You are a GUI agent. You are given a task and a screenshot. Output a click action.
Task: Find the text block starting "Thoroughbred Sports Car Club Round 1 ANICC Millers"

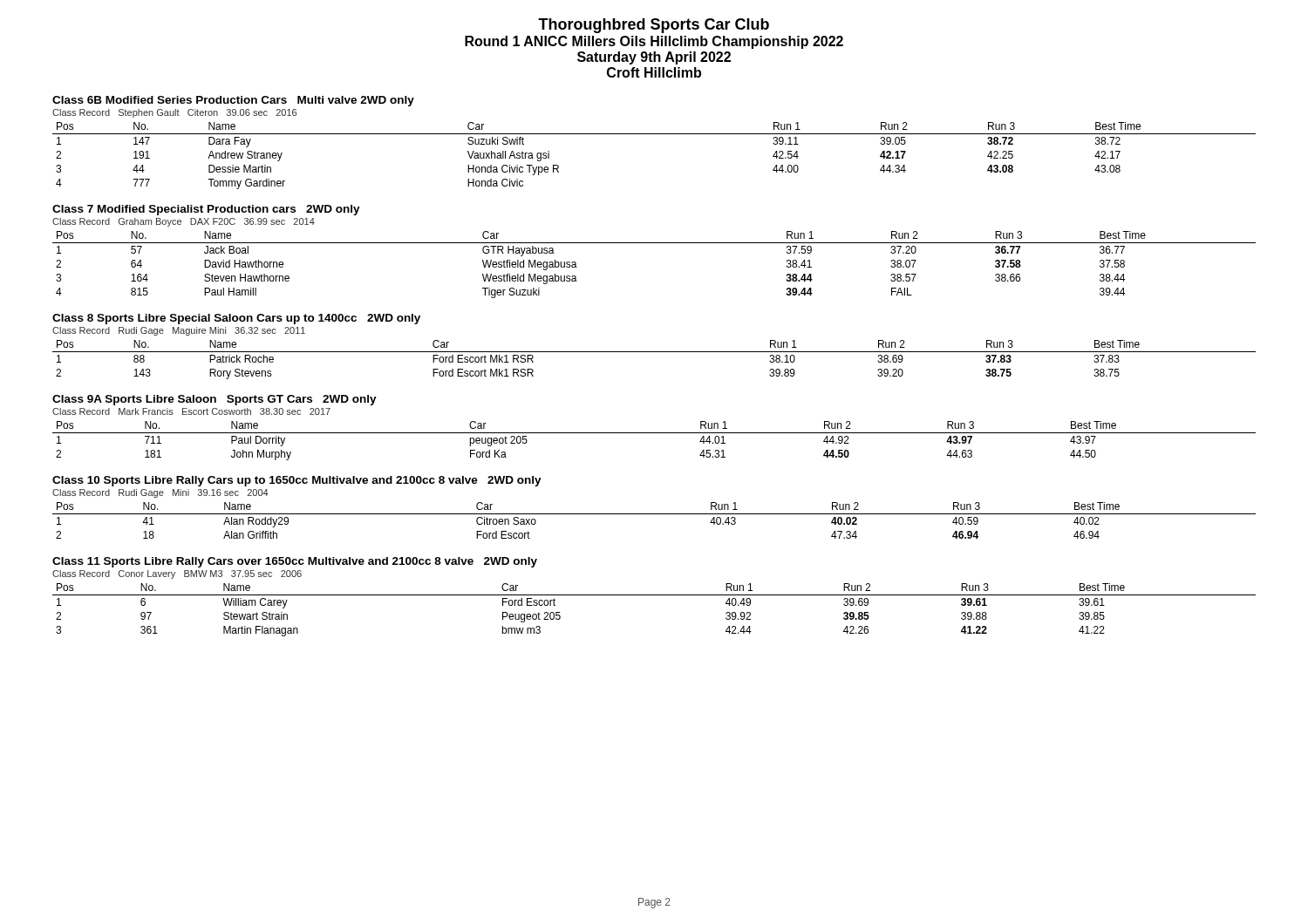pyautogui.click(x=654, y=48)
